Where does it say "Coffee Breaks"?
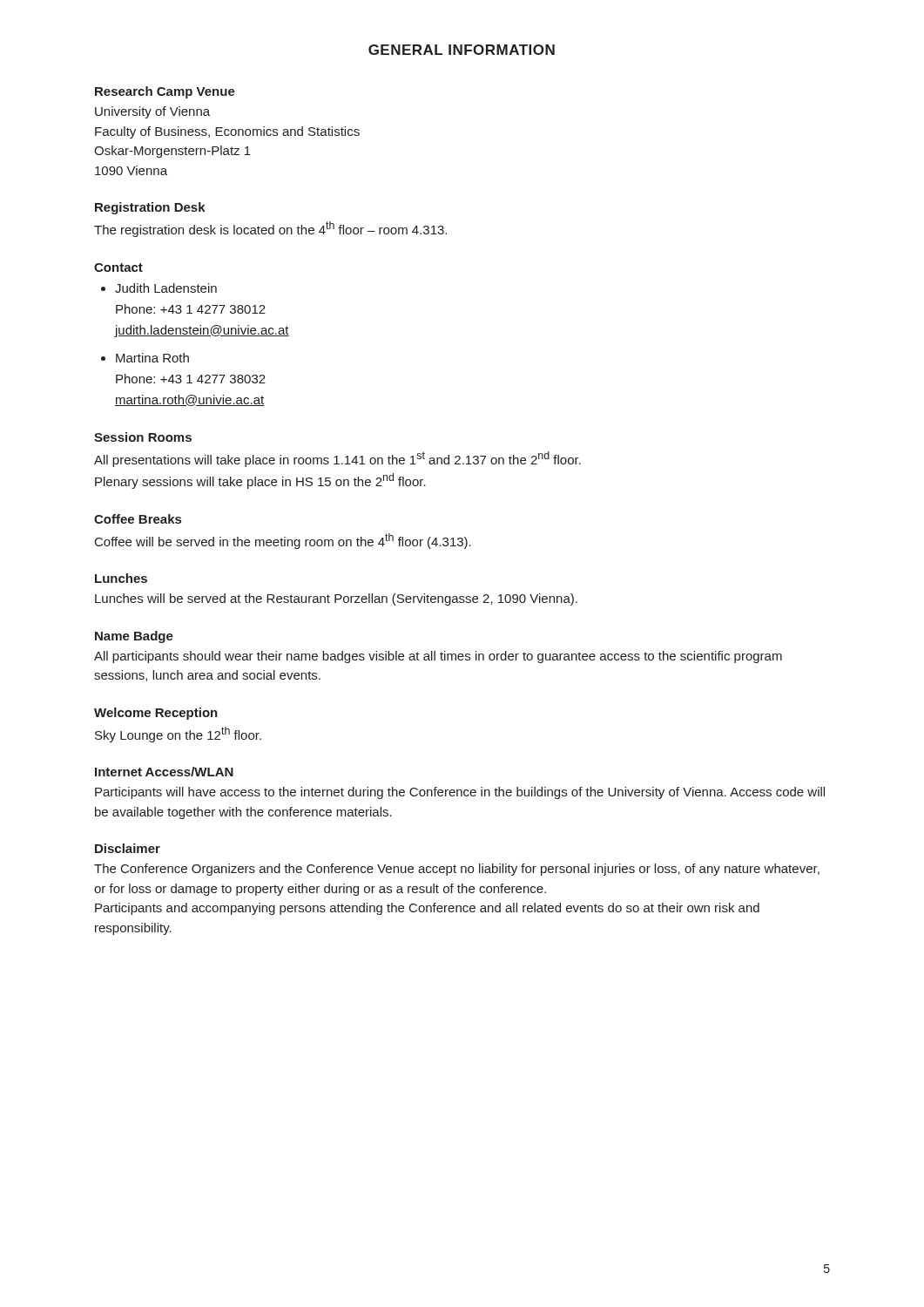The image size is (924, 1307). [138, 518]
